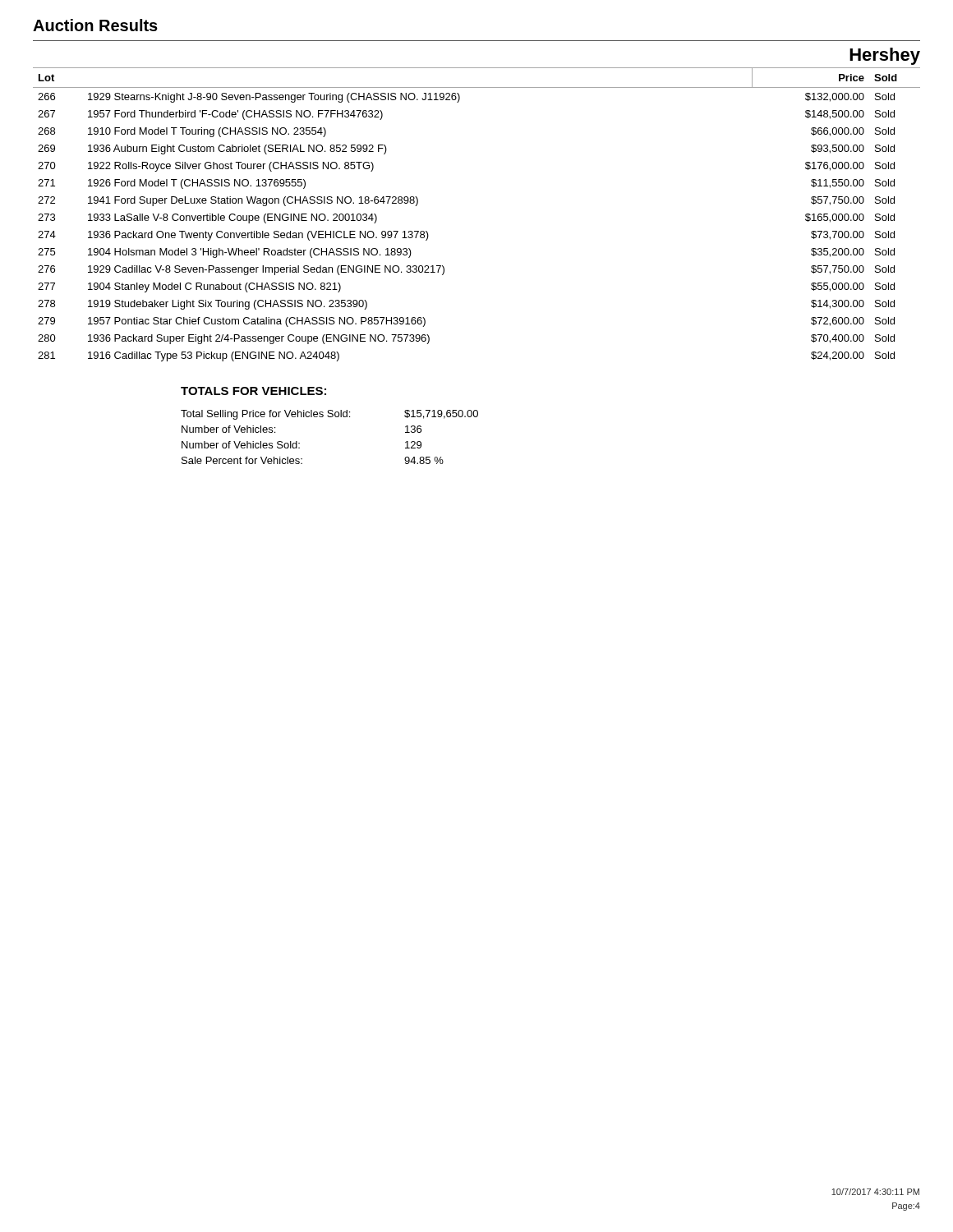
Task: Find "Auction Results" on this page
Action: 95,25
